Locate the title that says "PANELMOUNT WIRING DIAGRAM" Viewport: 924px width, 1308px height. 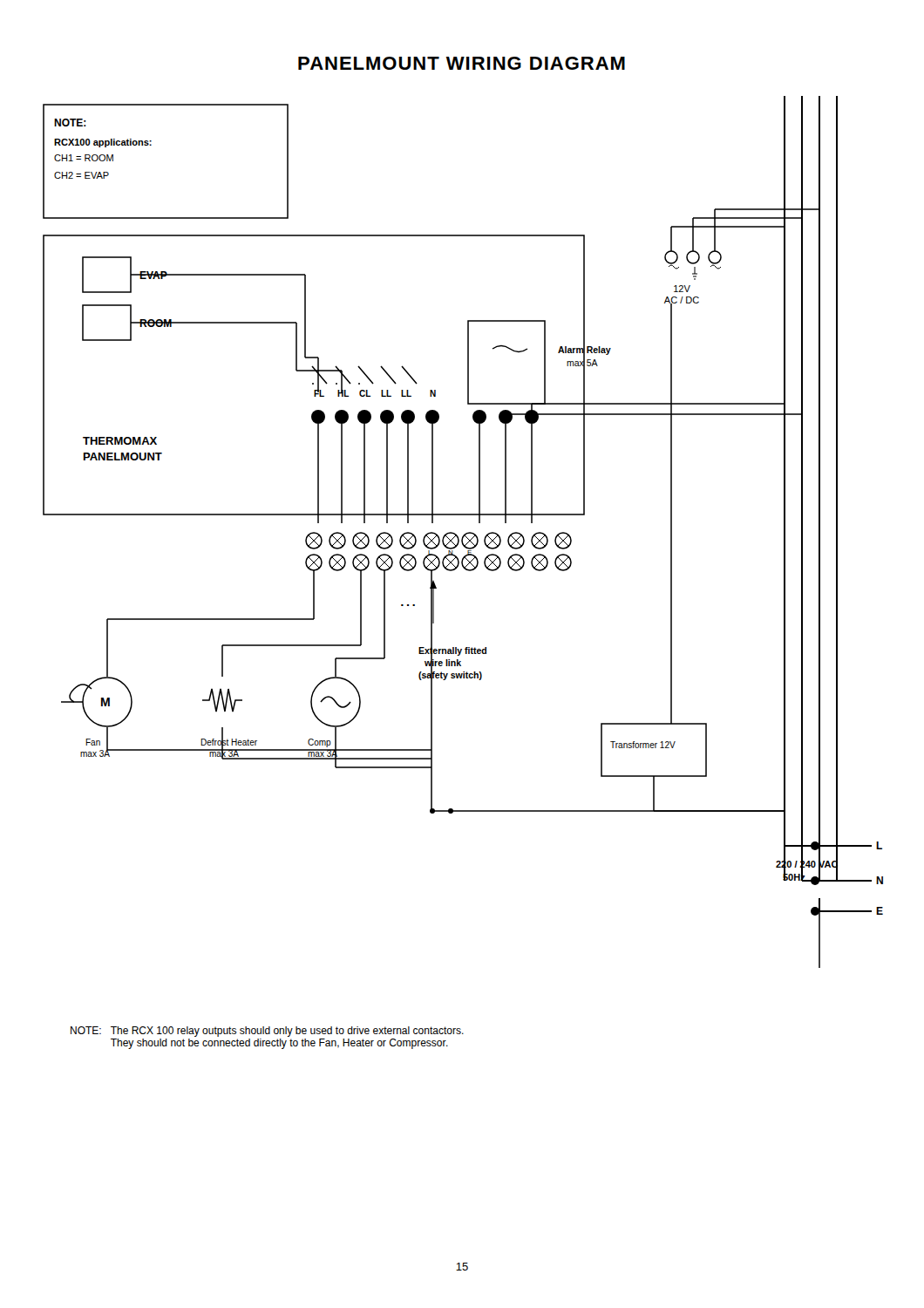[462, 63]
